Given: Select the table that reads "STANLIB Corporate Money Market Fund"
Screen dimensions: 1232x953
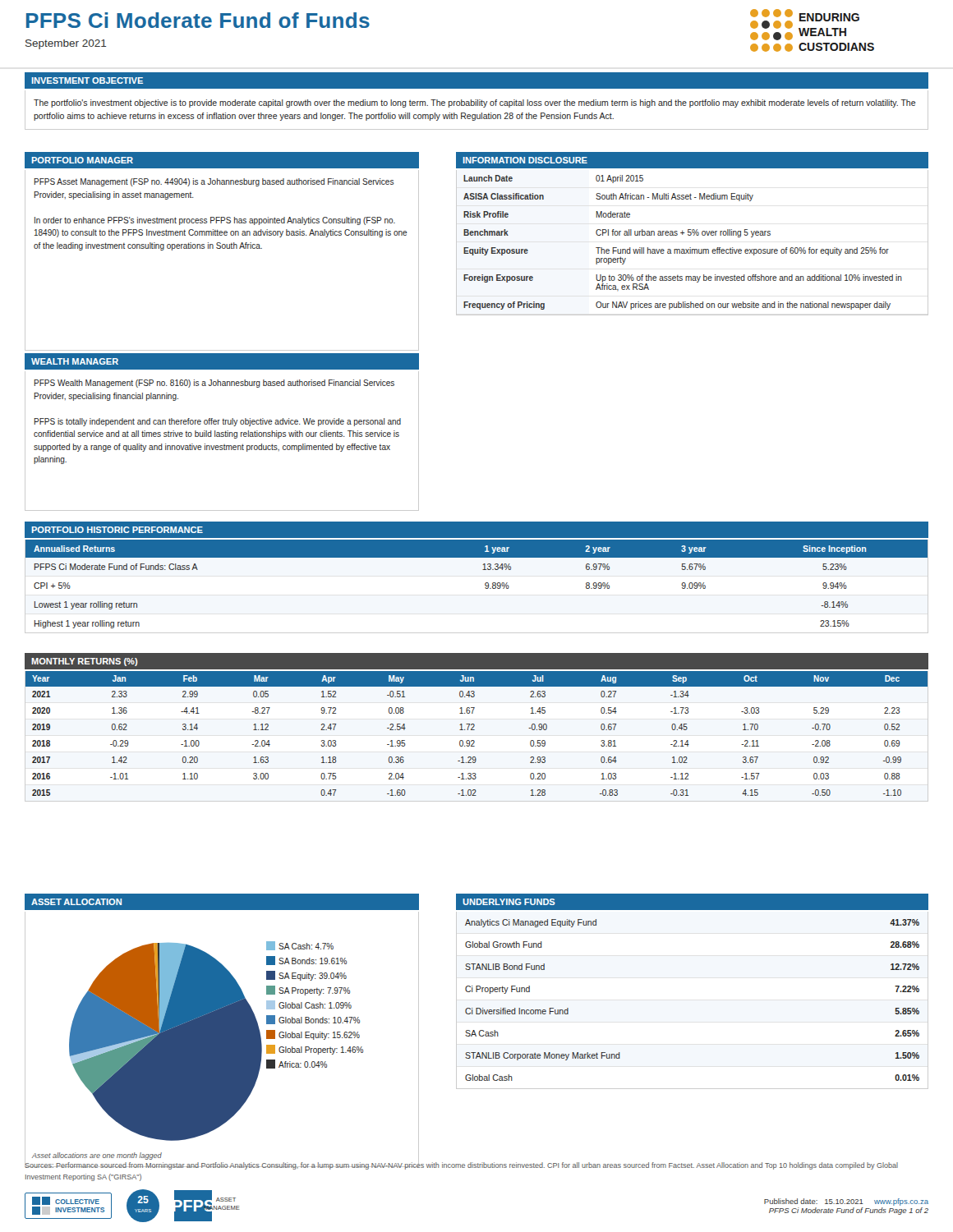Looking at the screenshot, I should click(692, 1000).
